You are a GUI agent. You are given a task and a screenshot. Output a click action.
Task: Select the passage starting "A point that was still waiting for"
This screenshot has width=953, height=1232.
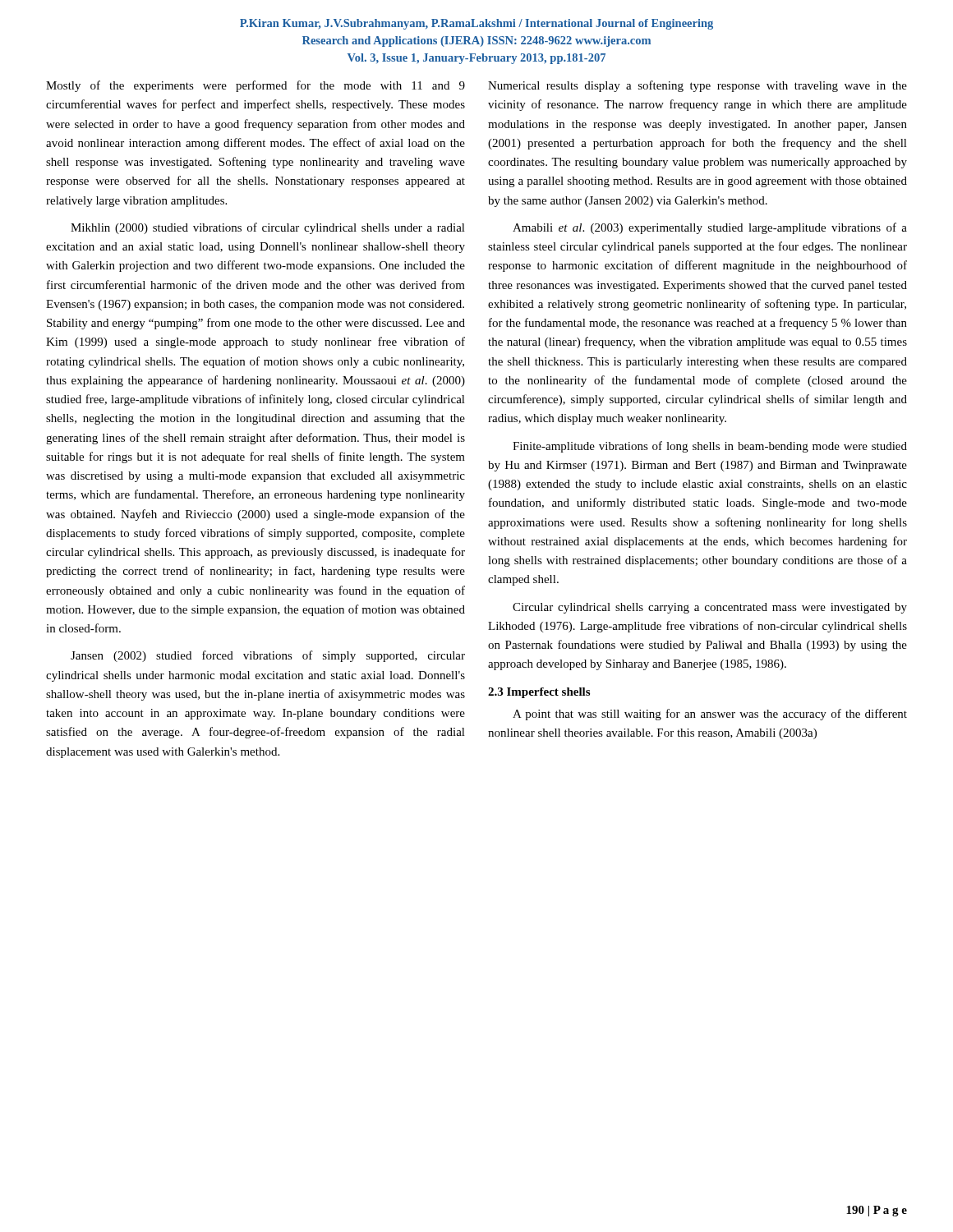698,723
